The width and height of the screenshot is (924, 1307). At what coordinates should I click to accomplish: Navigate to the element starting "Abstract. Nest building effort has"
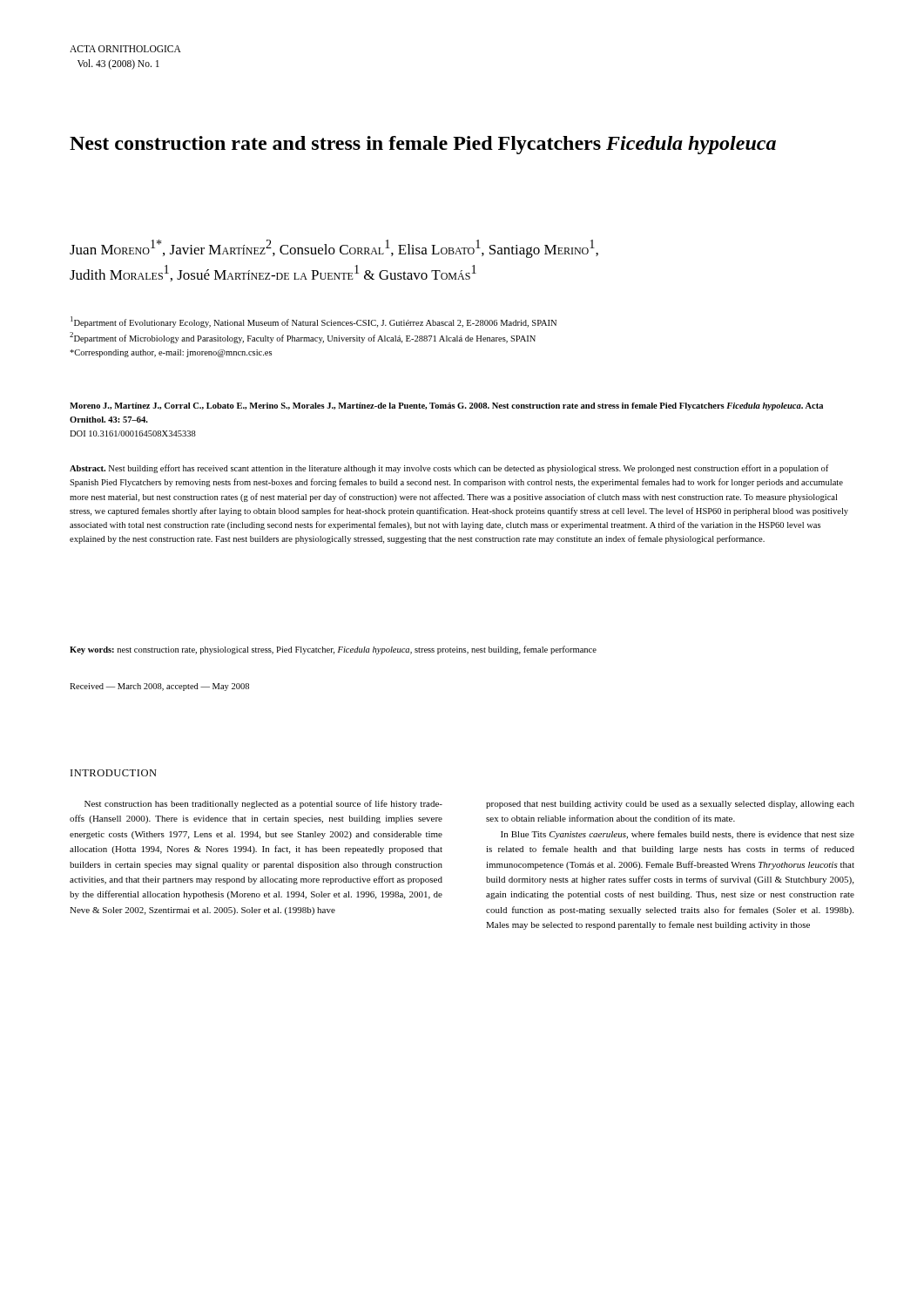pos(459,504)
